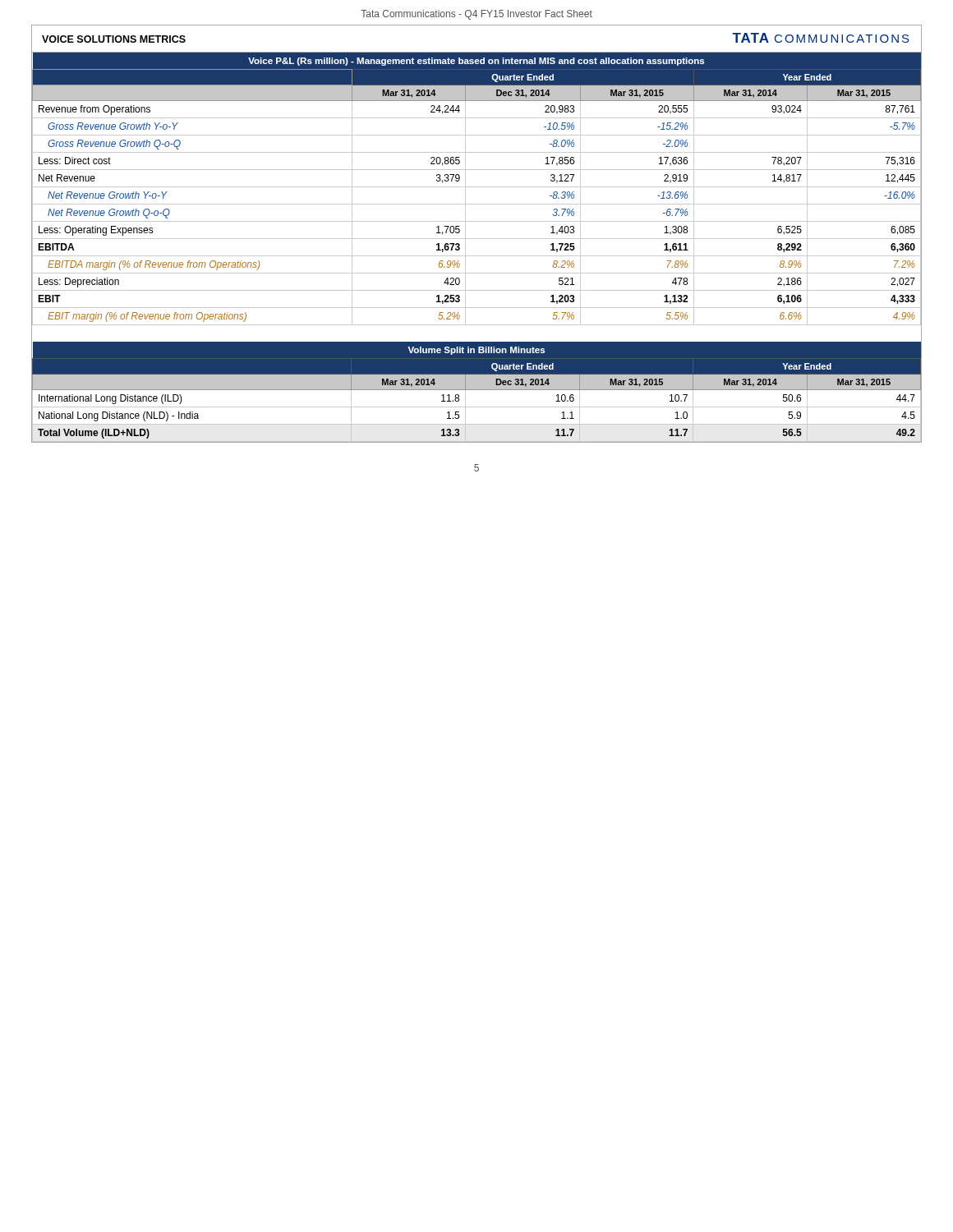
Task: Click the section header
Action: (x=114, y=39)
